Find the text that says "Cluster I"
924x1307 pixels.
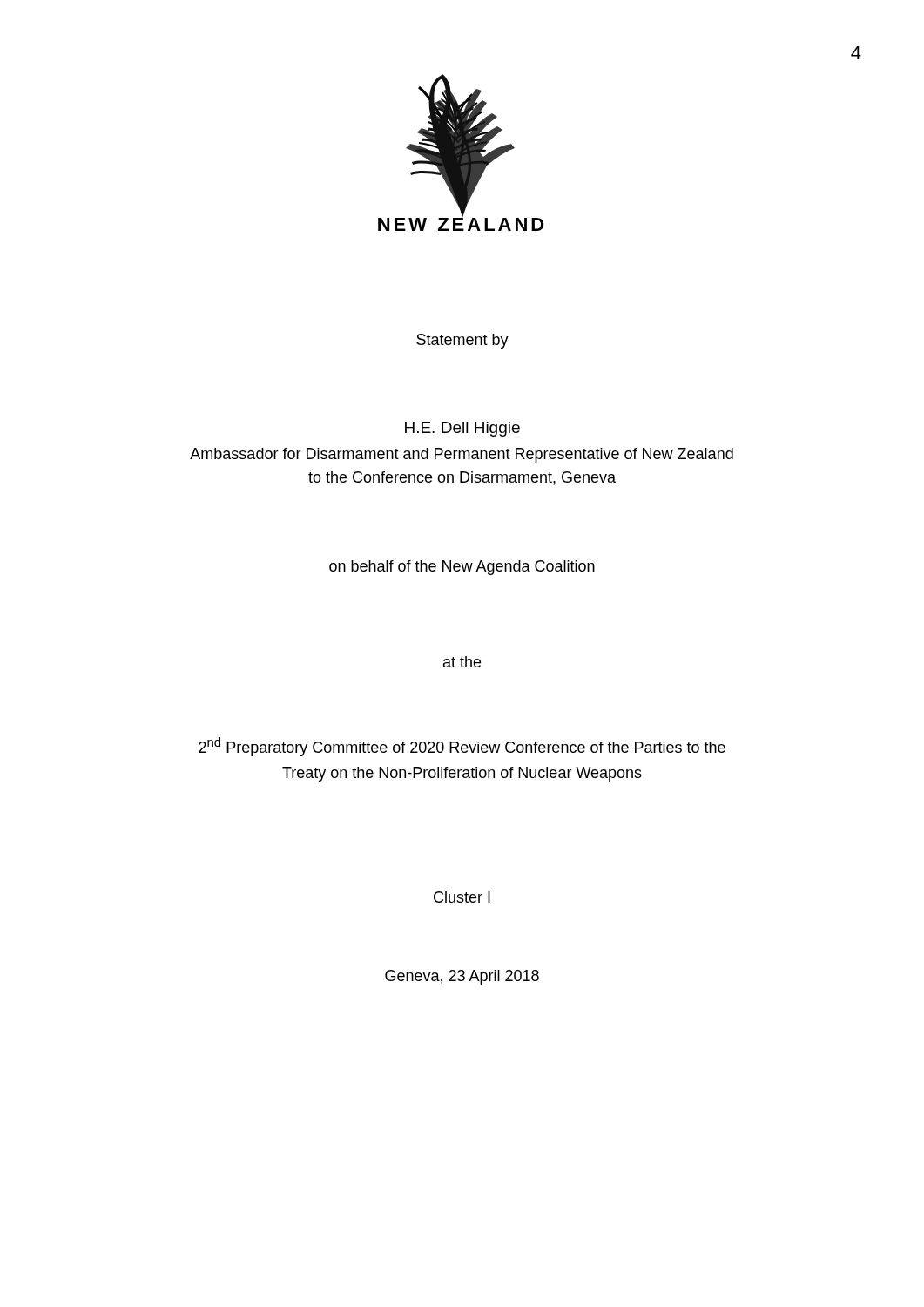pyautogui.click(x=462, y=897)
